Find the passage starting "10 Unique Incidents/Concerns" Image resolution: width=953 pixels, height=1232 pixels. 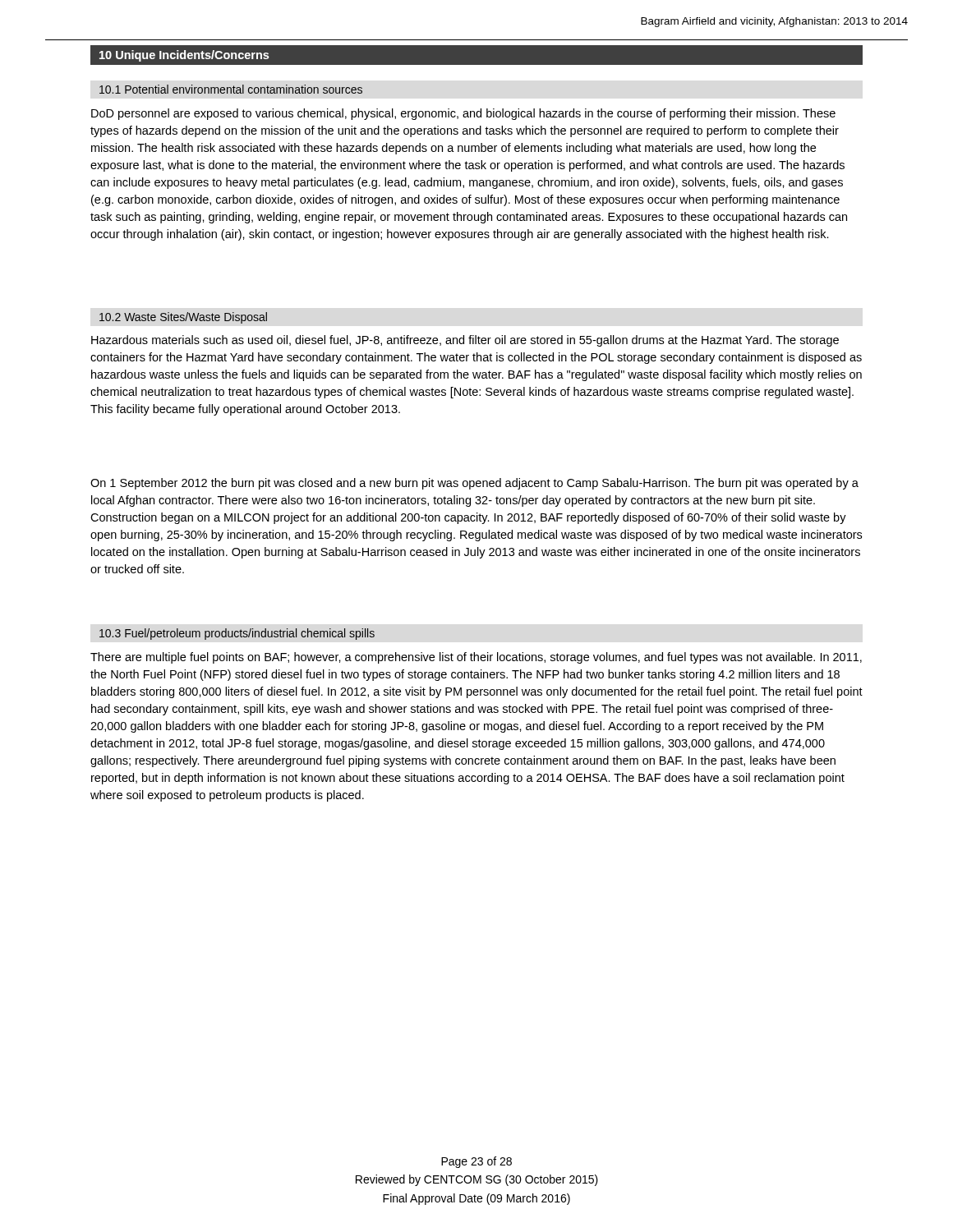[x=476, y=55]
